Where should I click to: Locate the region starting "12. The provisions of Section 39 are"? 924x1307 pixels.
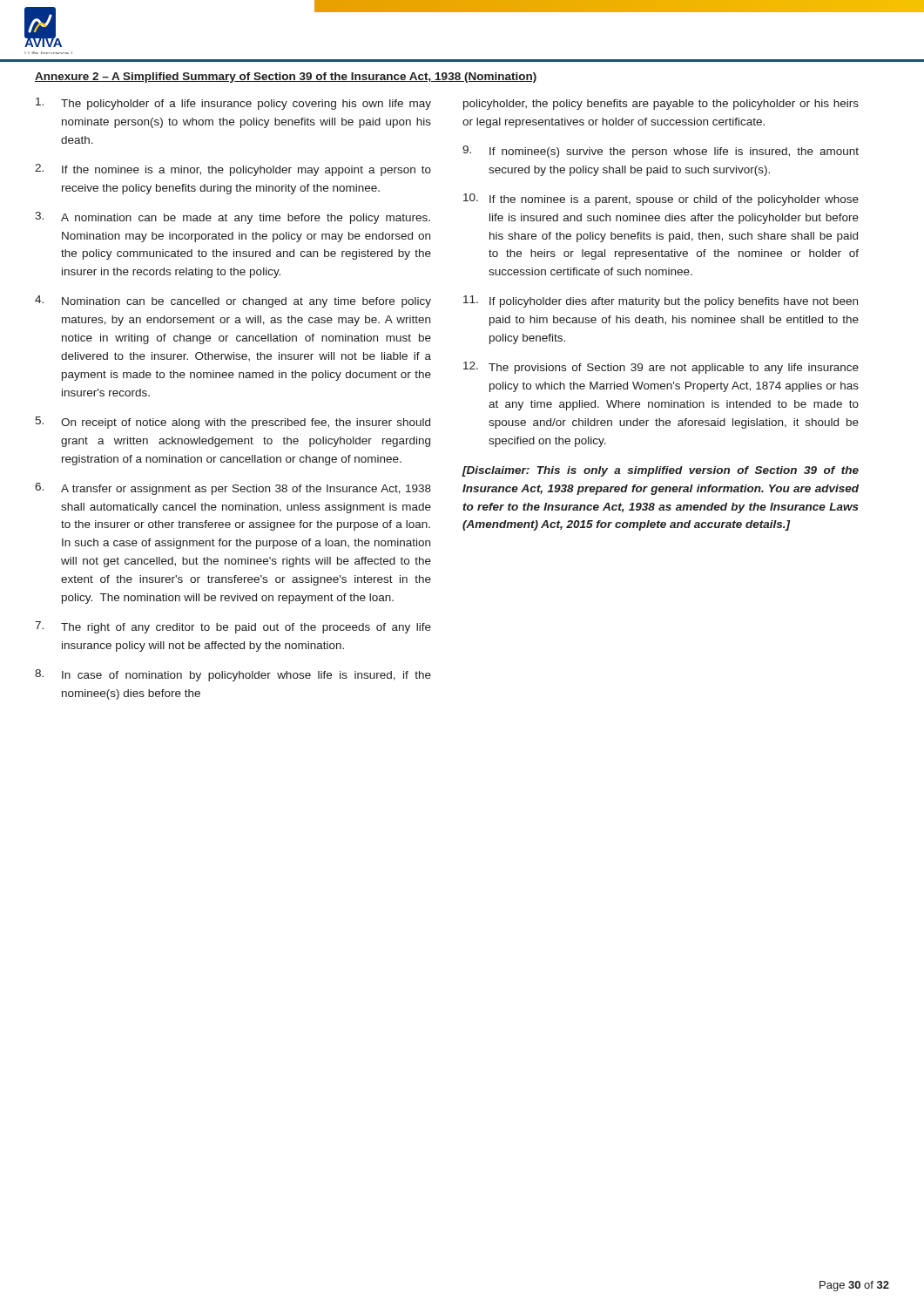tap(661, 405)
